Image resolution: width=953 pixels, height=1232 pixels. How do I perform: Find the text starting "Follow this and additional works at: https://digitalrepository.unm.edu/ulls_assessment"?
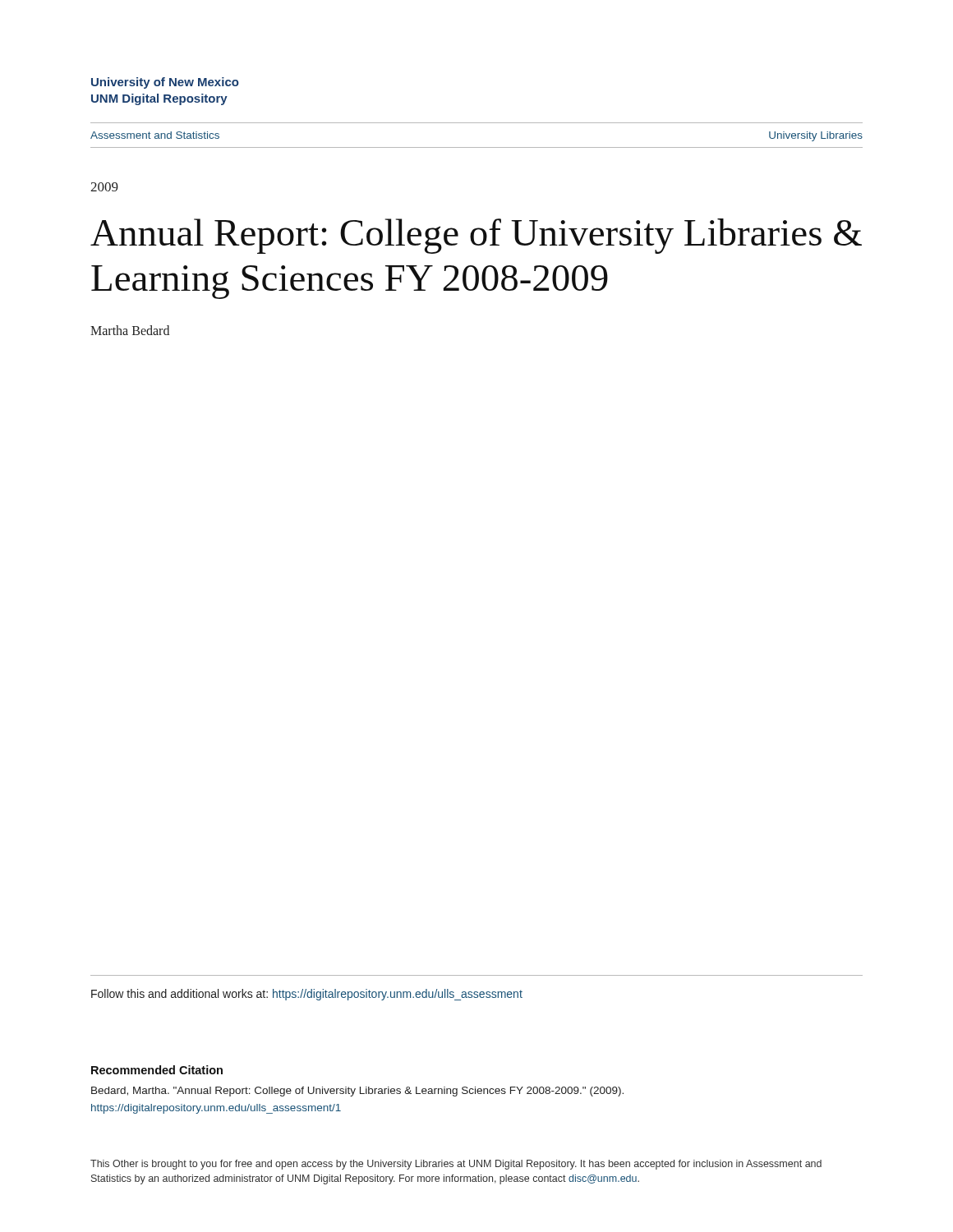point(306,994)
